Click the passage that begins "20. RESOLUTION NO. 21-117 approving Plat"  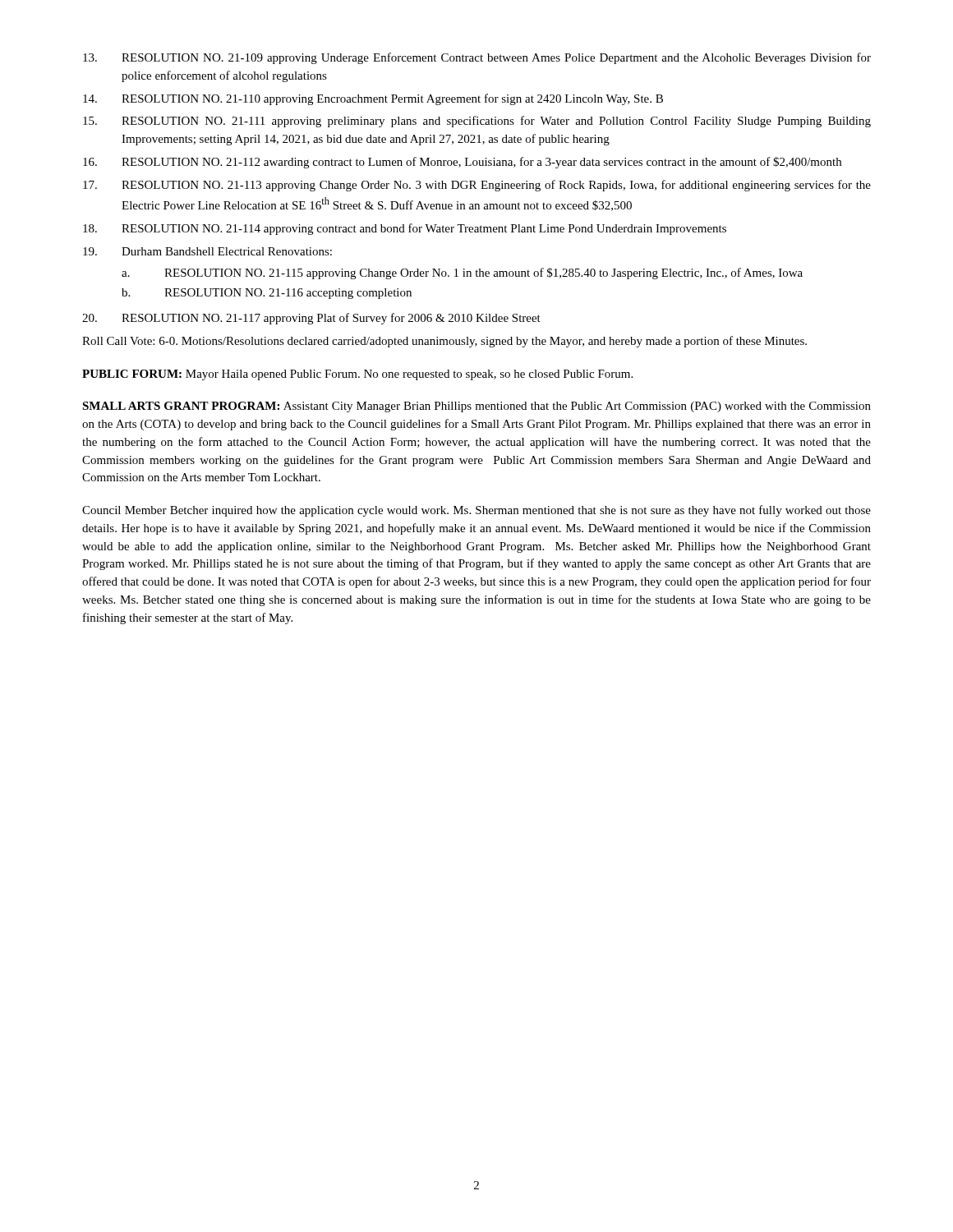[476, 319]
